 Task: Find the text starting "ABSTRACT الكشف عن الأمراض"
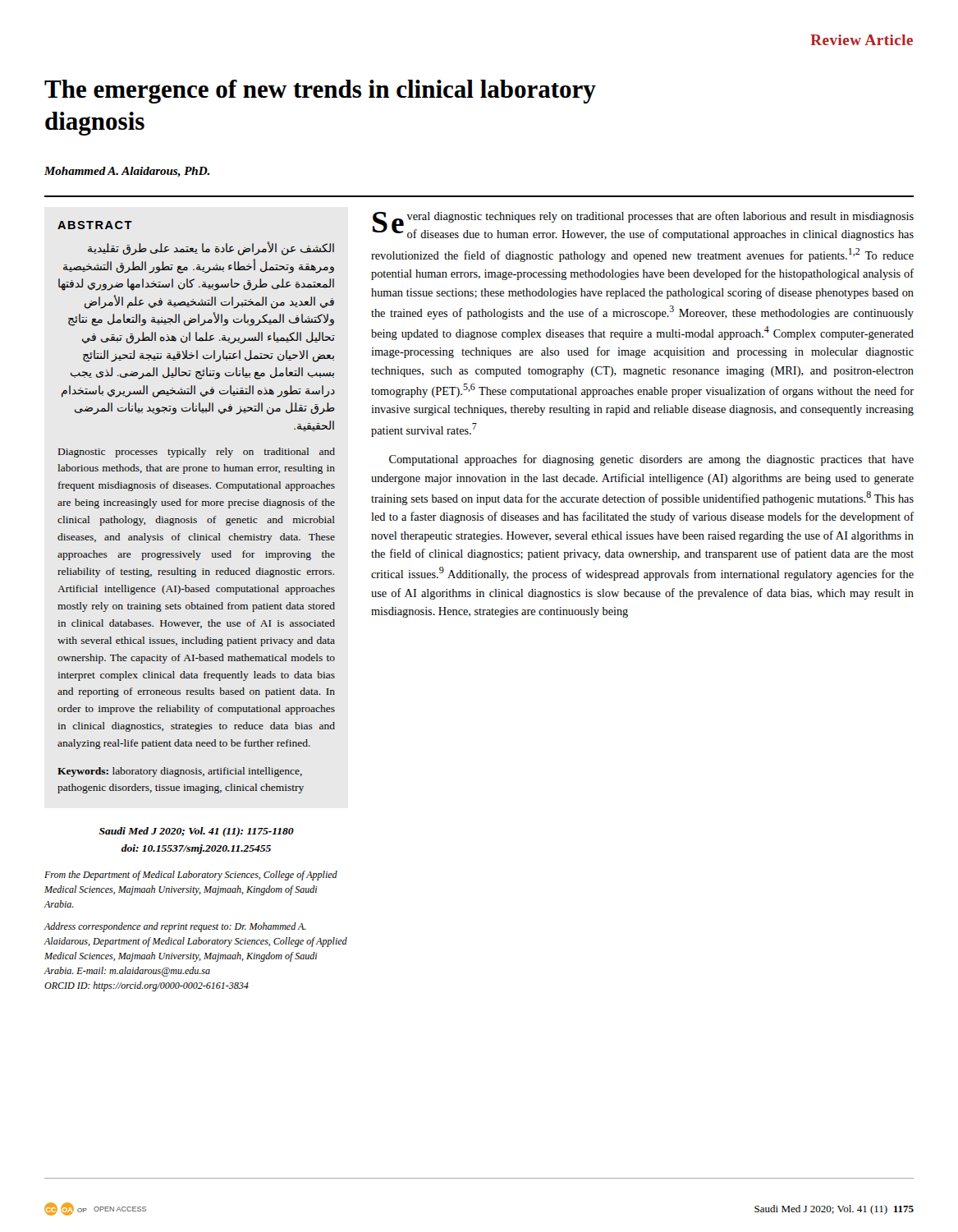[196, 507]
